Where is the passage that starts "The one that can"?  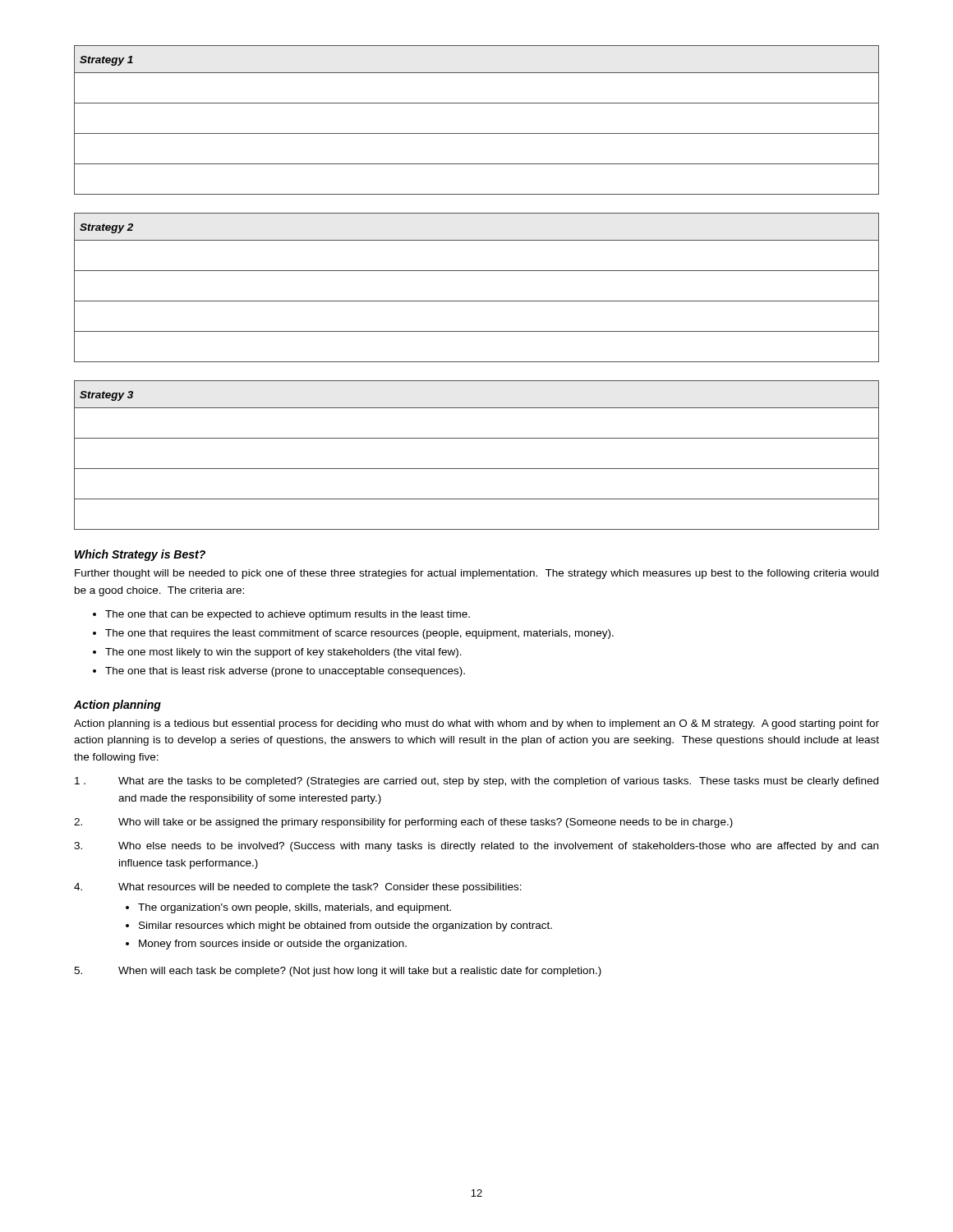(288, 614)
